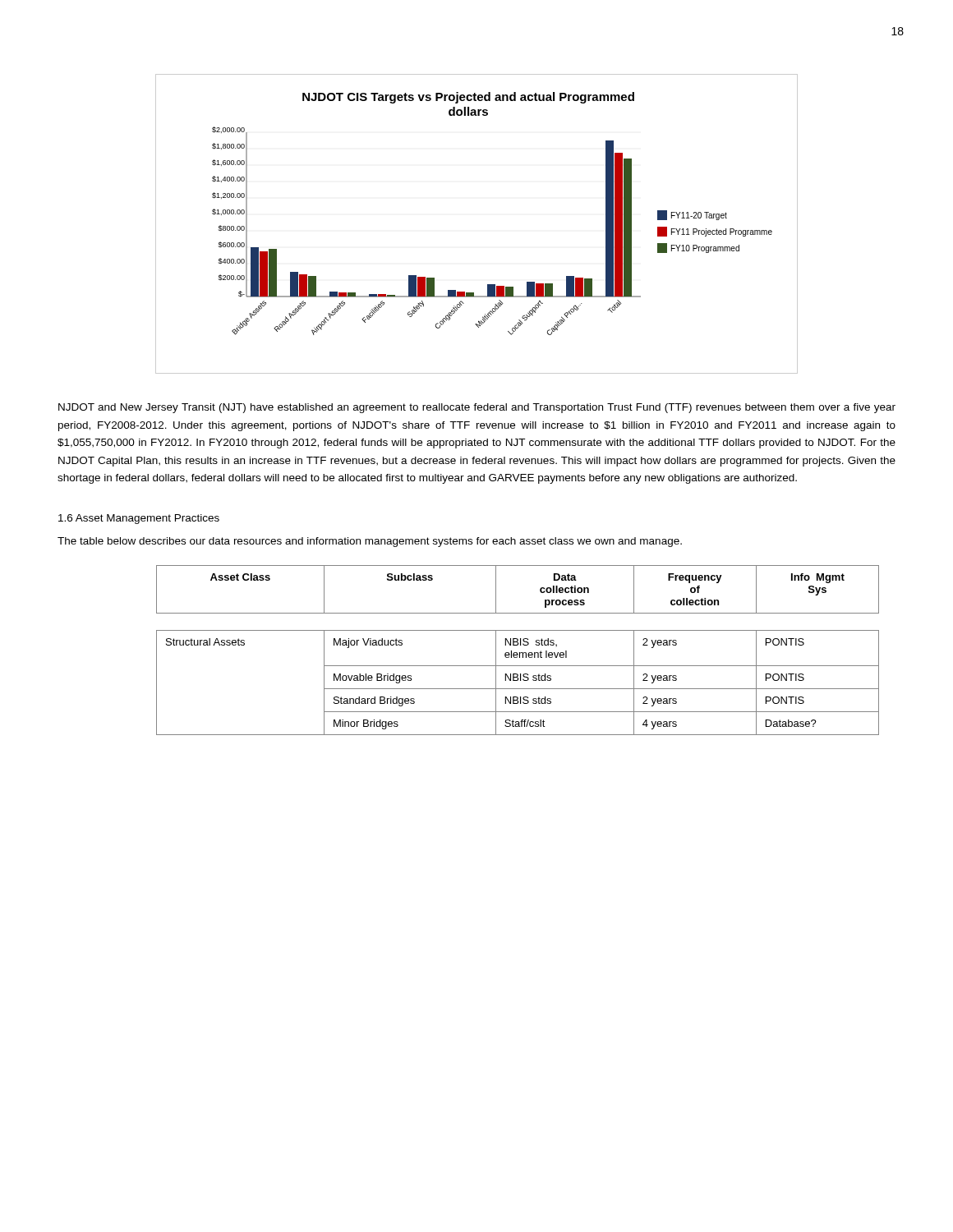This screenshot has height=1232, width=953.
Task: Click on the text block containing "The table below"
Action: [x=370, y=541]
